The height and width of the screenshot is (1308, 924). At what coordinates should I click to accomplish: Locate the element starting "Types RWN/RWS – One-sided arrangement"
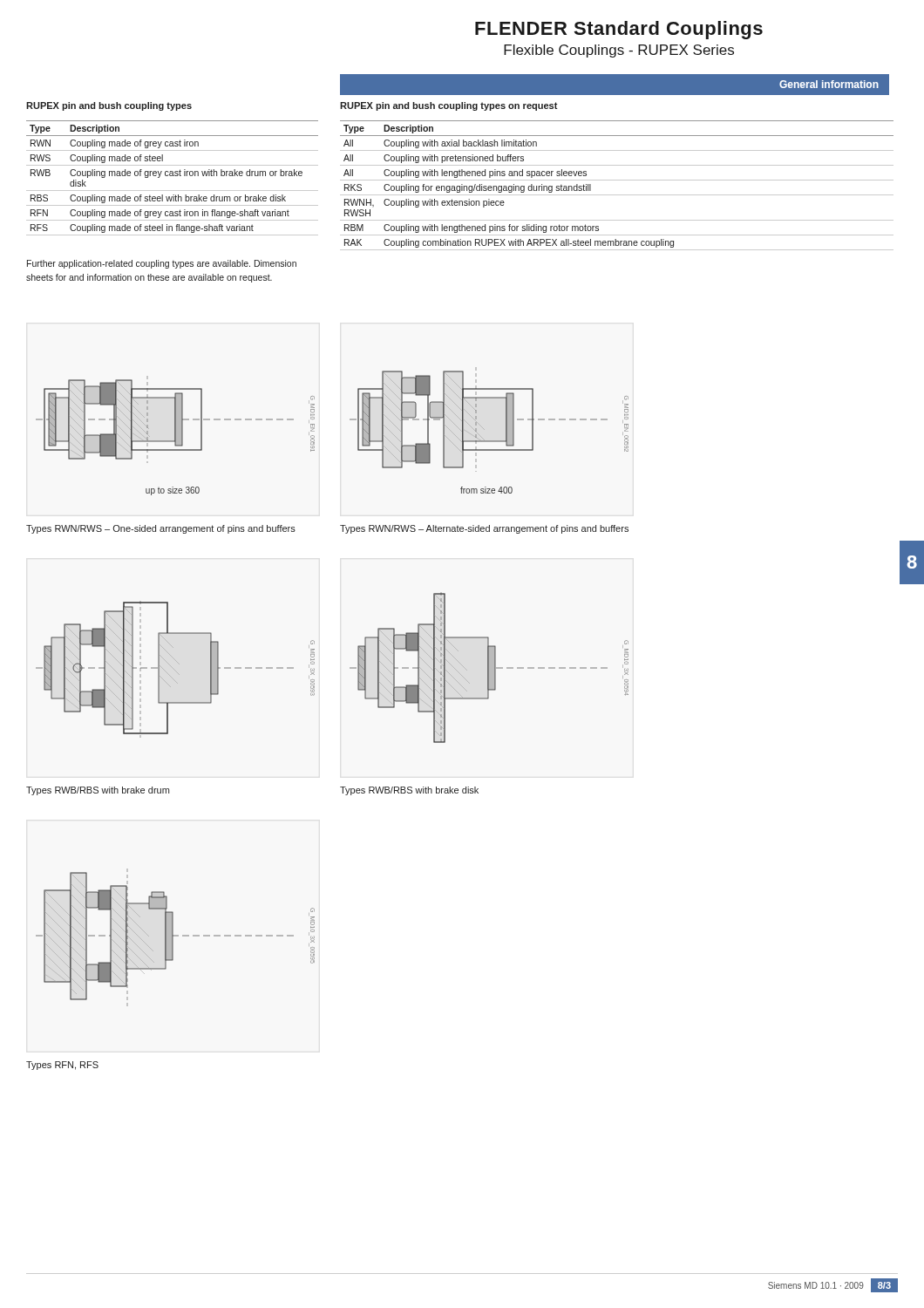pyautogui.click(x=161, y=528)
